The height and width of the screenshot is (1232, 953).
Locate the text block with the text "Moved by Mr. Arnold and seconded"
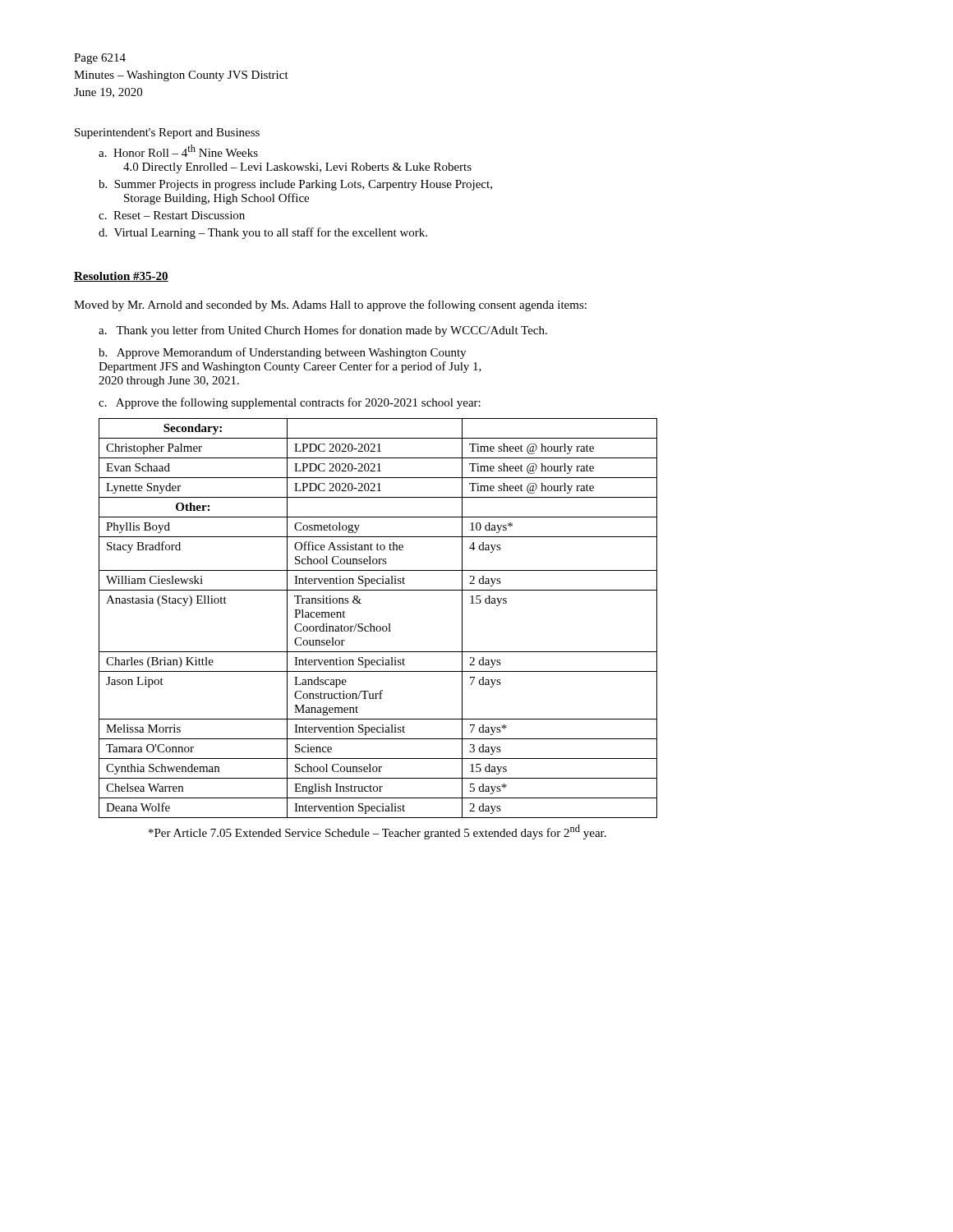tap(331, 305)
